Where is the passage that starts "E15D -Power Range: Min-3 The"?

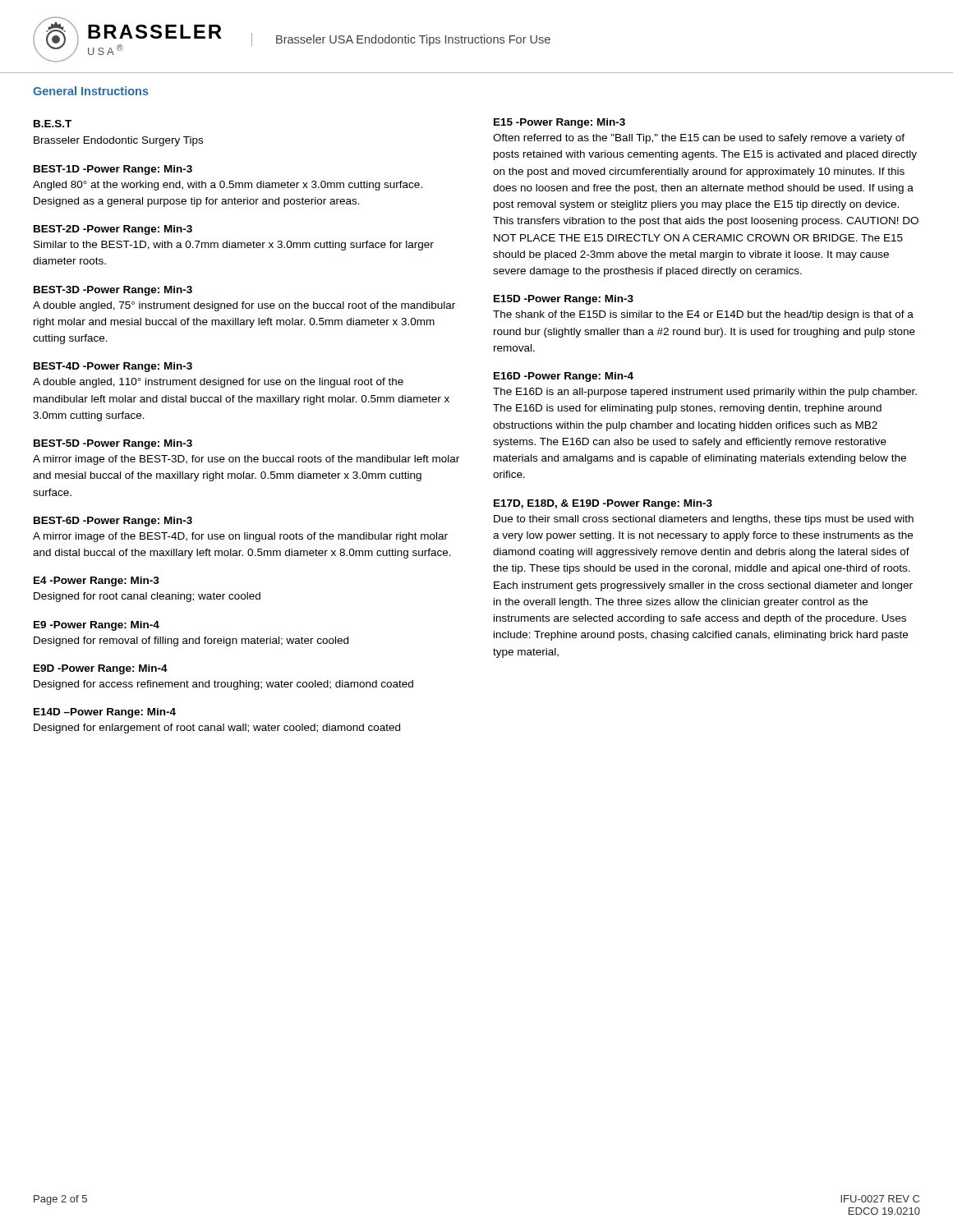pos(707,325)
